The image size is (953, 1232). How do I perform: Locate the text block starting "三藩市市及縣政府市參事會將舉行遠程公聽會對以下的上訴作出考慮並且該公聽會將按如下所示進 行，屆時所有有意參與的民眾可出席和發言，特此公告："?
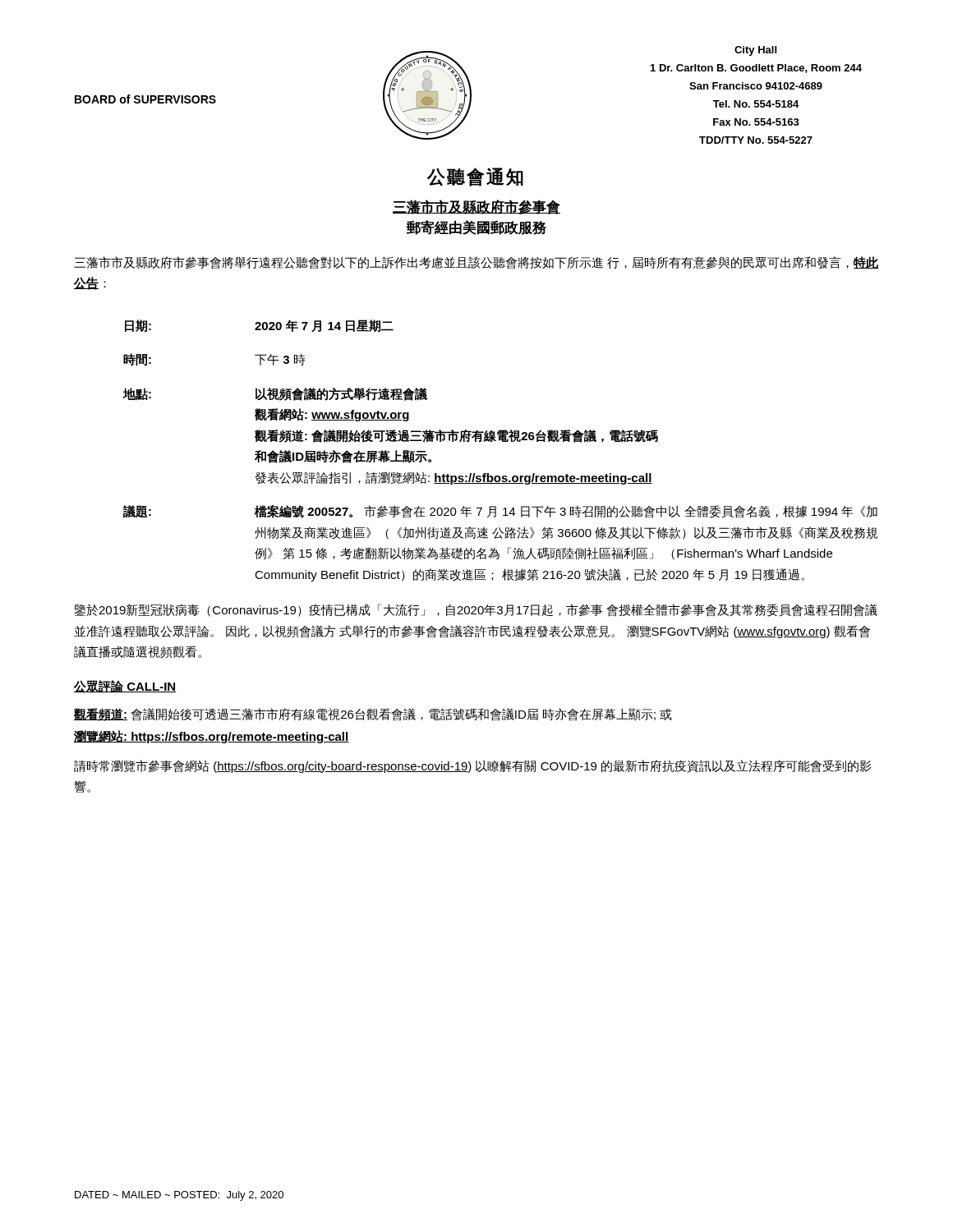click(x=476, y=273)
